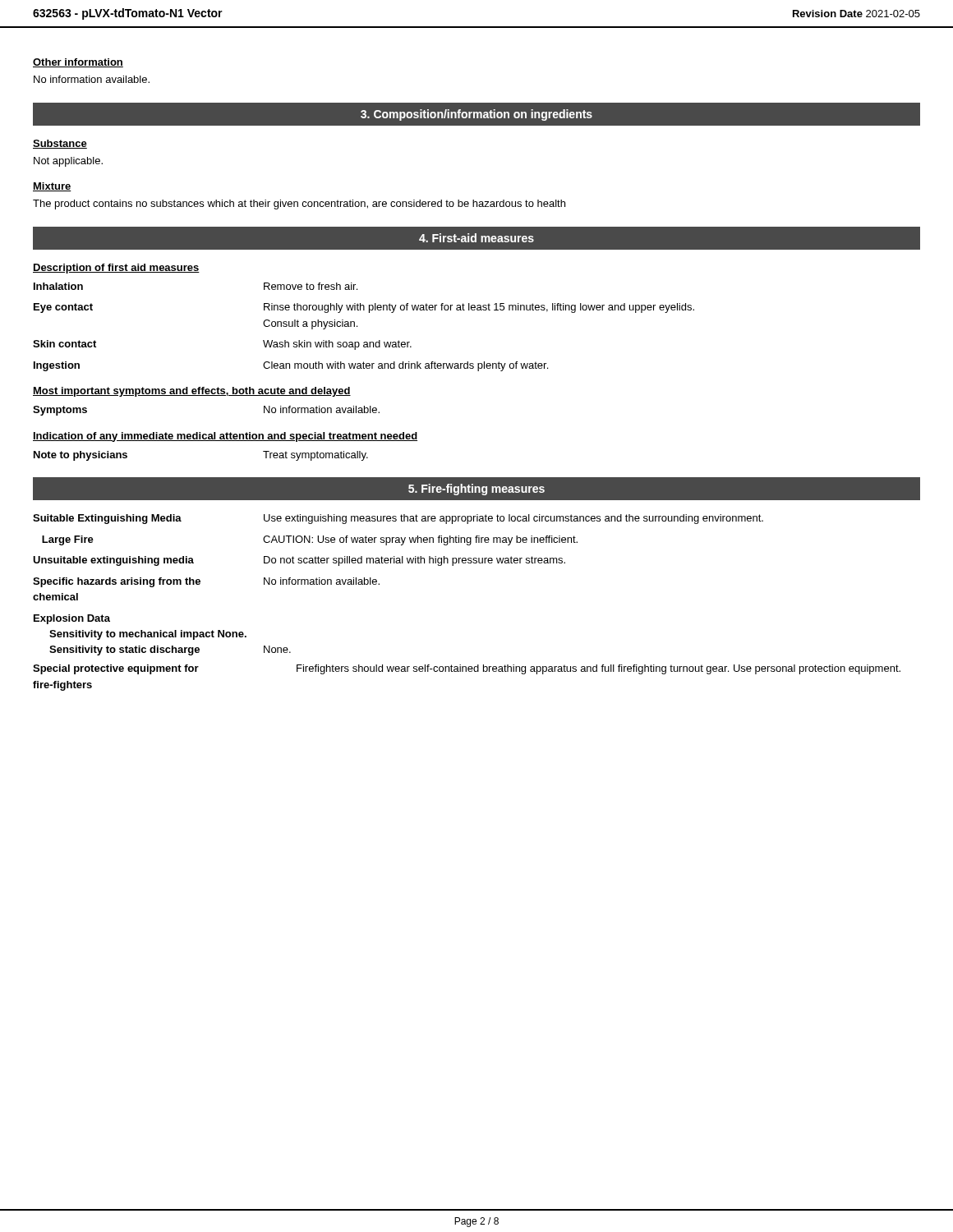Find the list item that reads "Sensitivity to static discharge None."
This screenshot has width=953, height=1232.
tap(170, 649)
